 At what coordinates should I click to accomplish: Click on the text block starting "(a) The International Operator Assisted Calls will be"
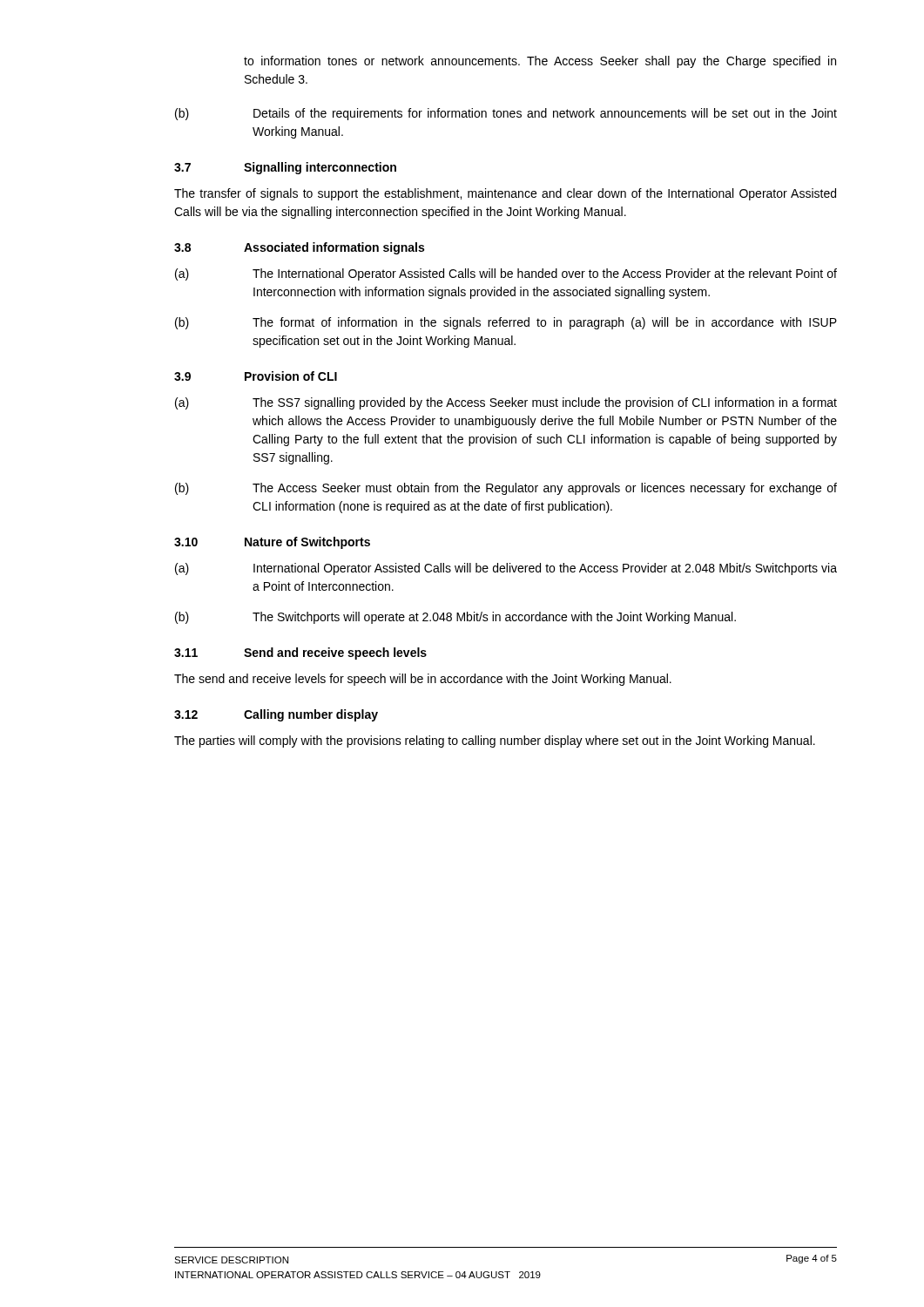click(506, 283)
